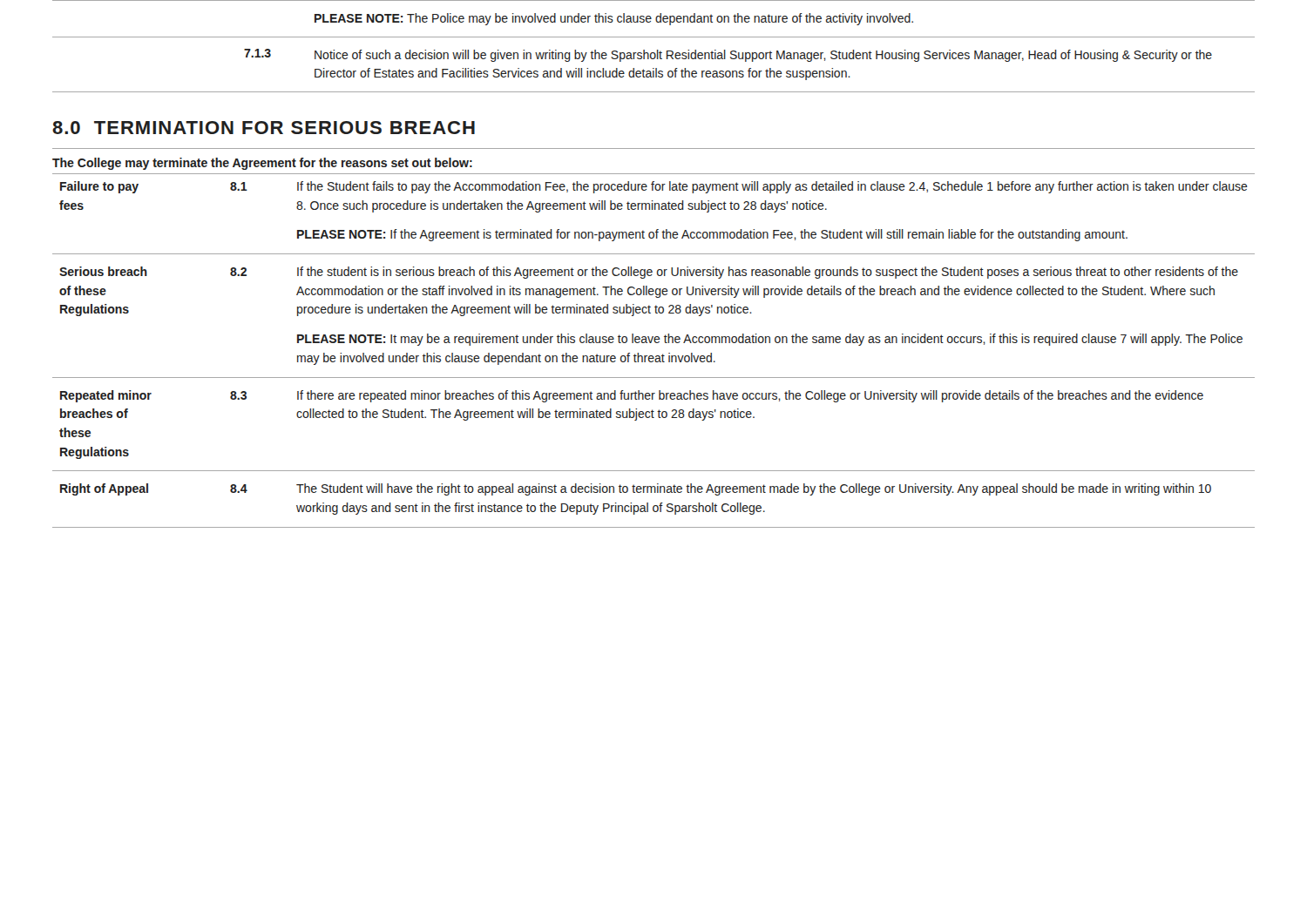This screenshot has width=1307, height=924.
Task: Find the text block that says "PLEASE NOTE: The Police may be"
Action: pos(654,19)
